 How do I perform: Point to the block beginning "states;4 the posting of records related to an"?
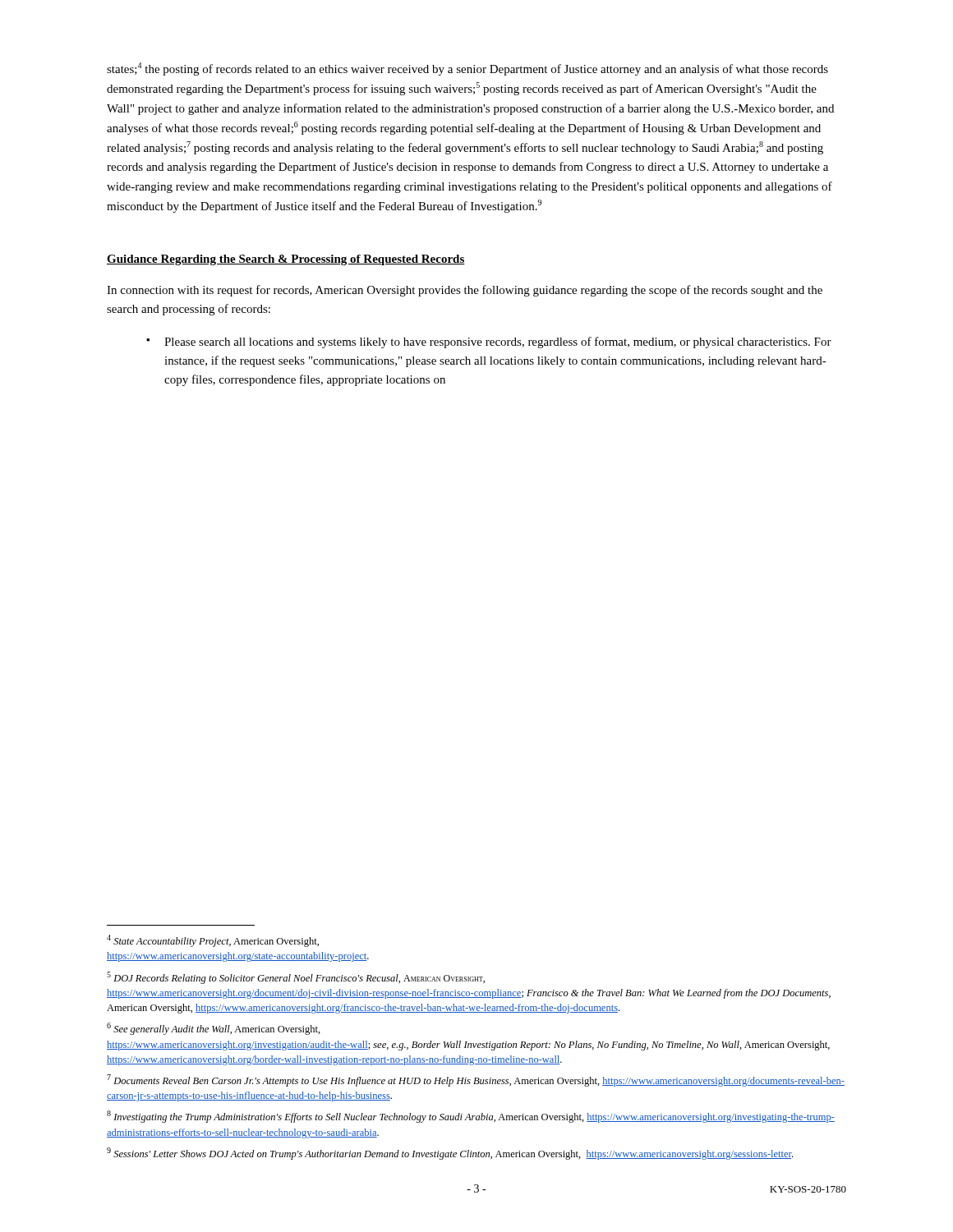(471, 137)
